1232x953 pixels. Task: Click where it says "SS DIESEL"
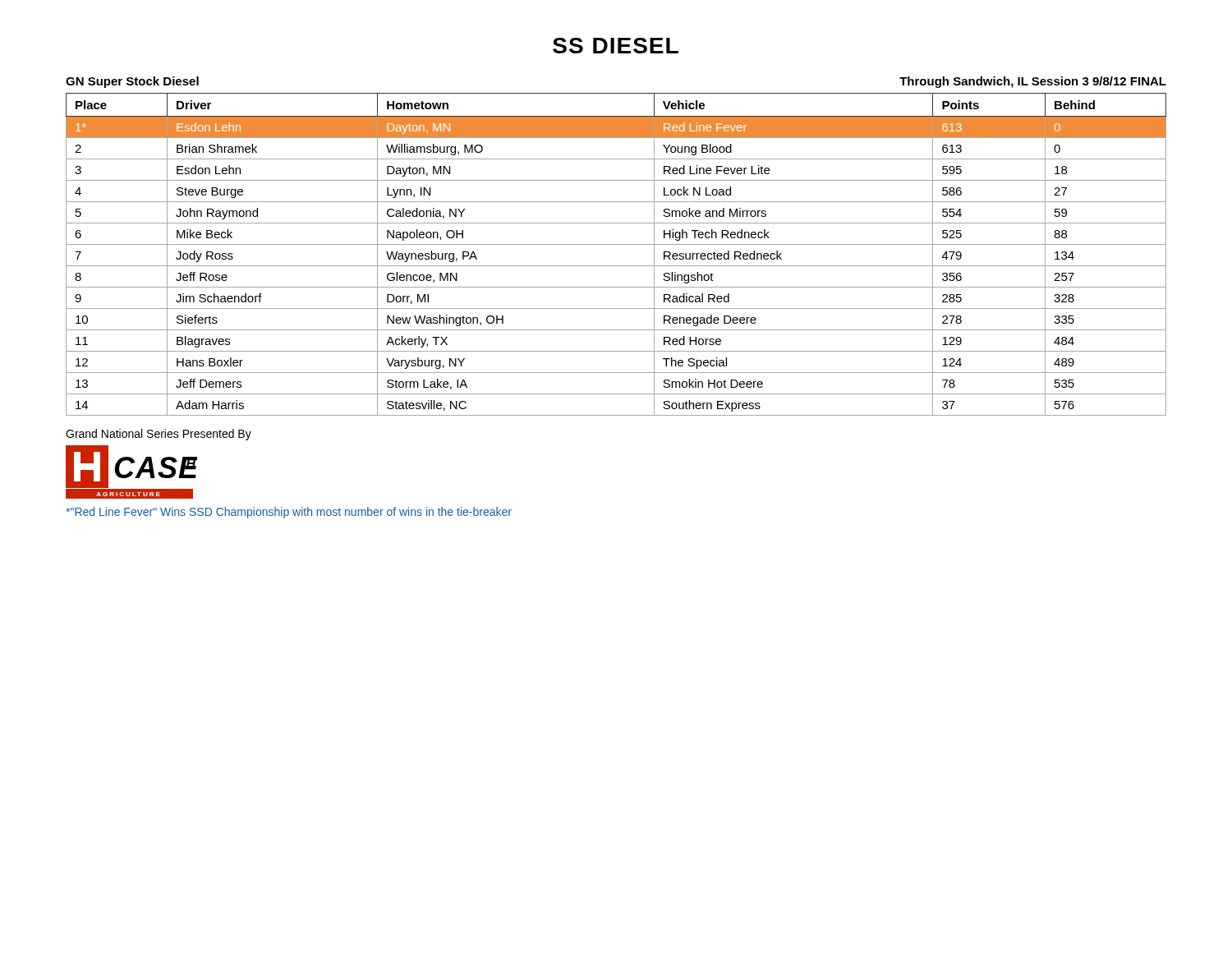[616, 46]
